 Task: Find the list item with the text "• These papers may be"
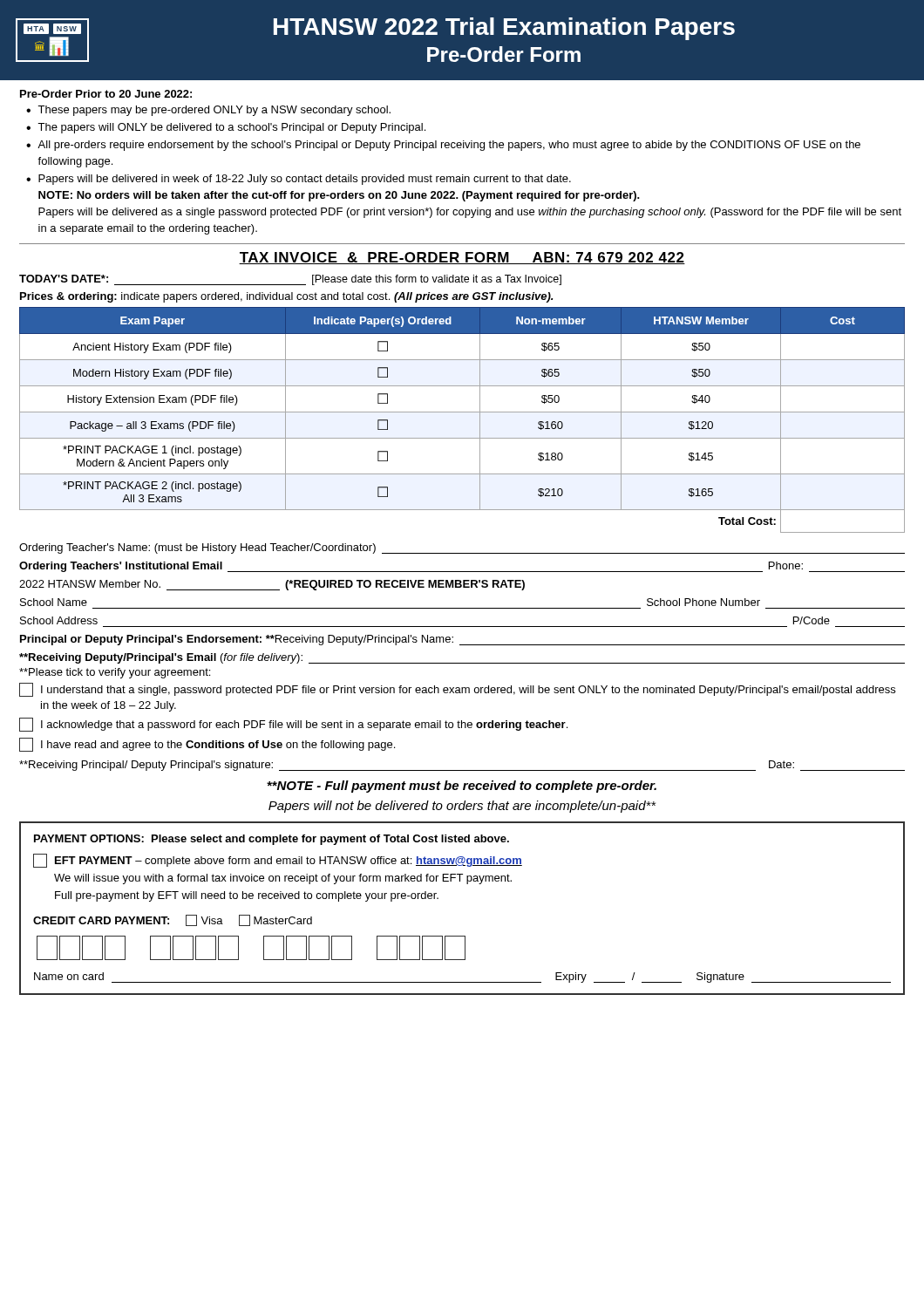(209, 110)
